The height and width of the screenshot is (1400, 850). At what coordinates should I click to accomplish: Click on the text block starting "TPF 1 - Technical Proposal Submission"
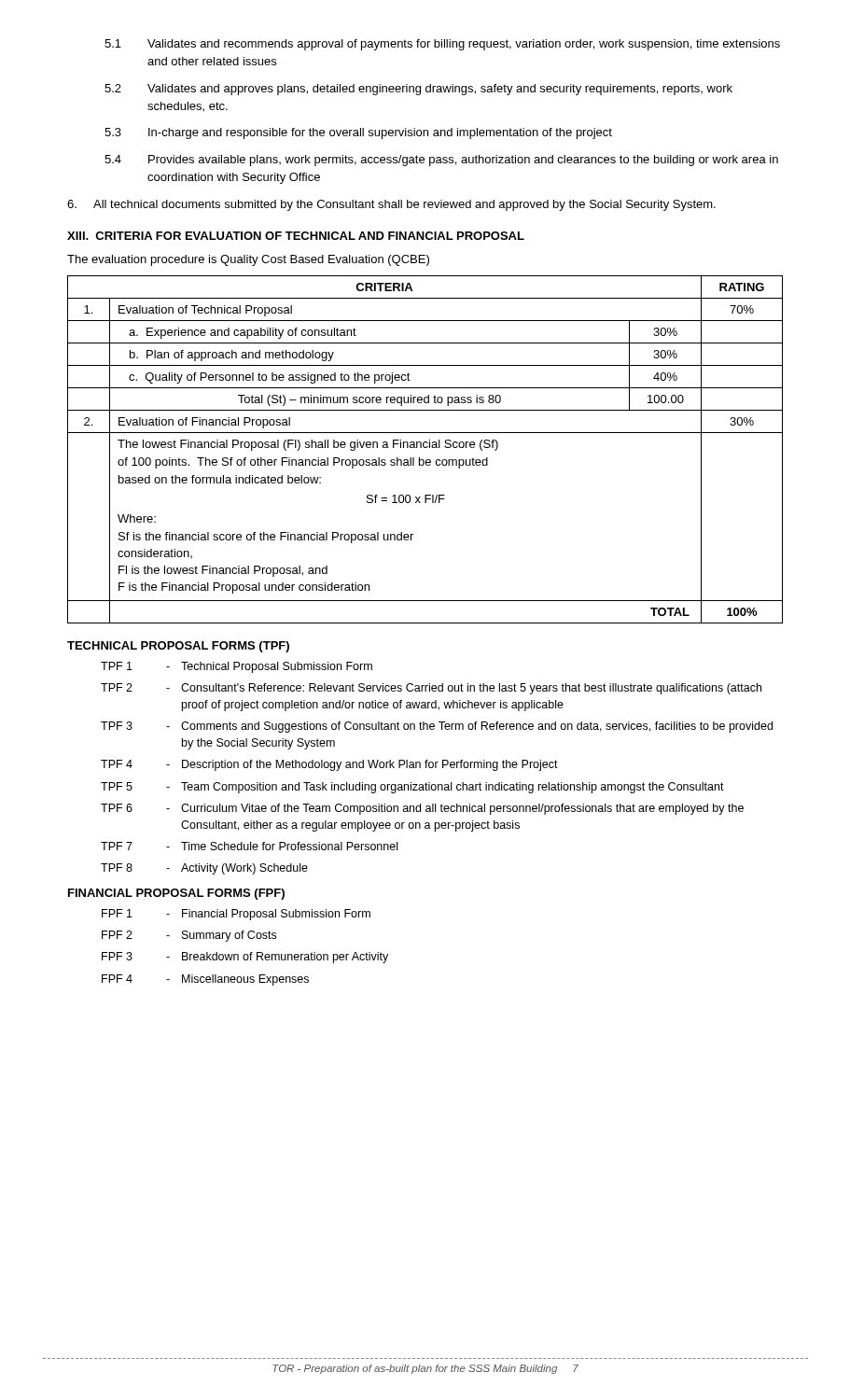coord(237,667)
